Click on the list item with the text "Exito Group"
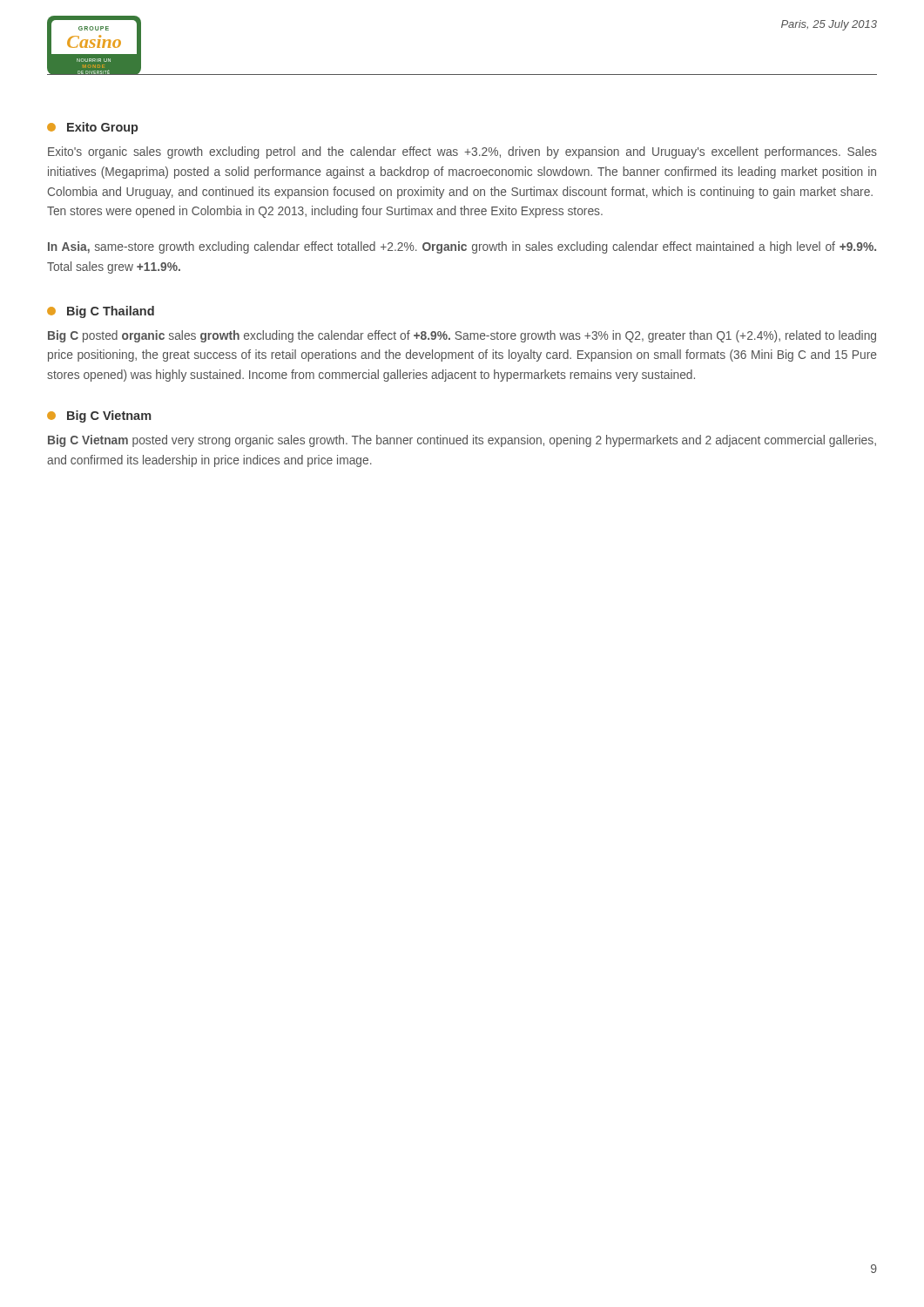The width and height of the screenshot is (924, 1307). click(93, 127)
